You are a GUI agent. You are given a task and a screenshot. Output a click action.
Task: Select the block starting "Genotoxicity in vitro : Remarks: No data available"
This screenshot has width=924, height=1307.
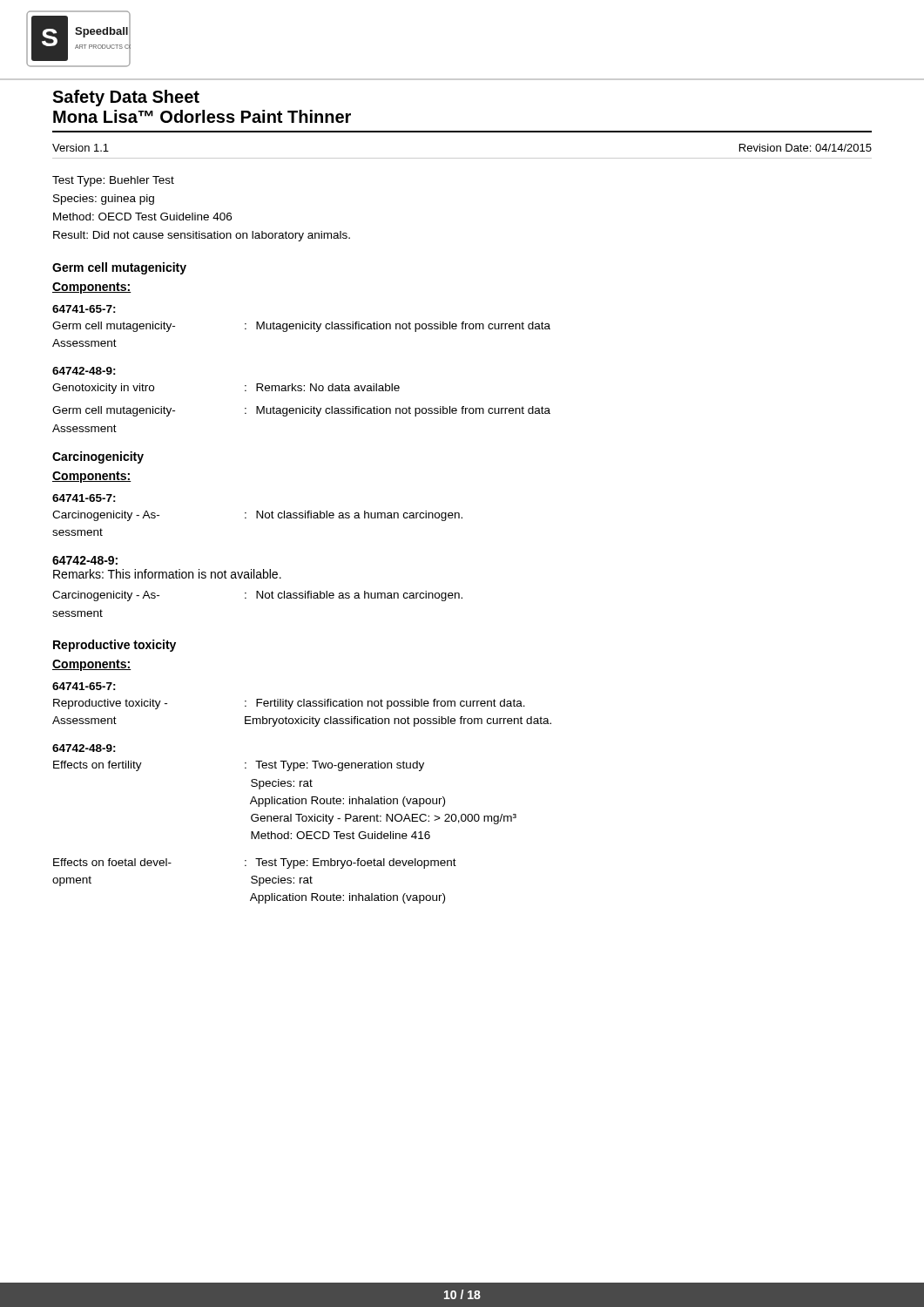click(101, 388)
